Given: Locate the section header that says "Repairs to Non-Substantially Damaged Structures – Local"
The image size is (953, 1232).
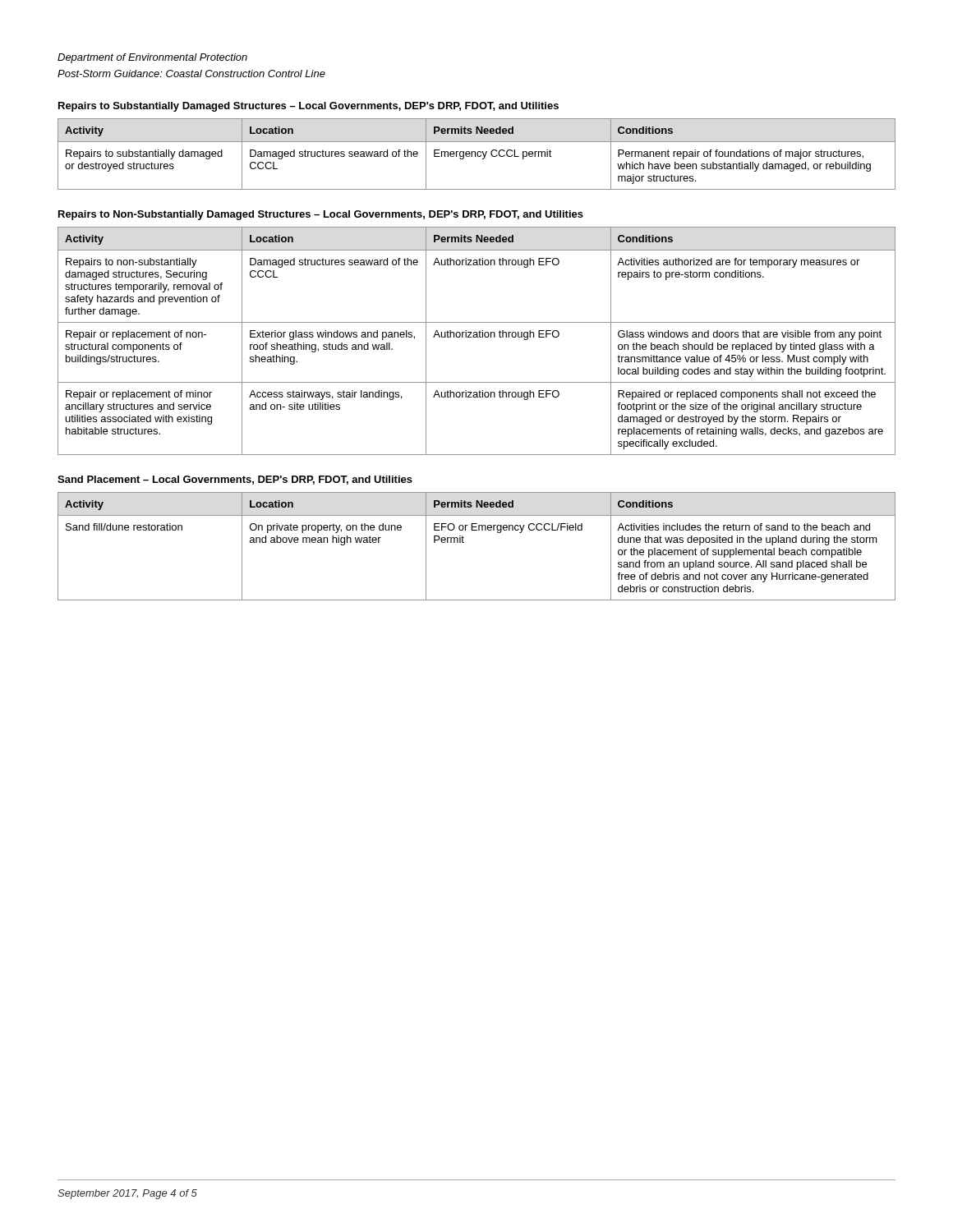Looking at the screenshot, I should [320, 214].
